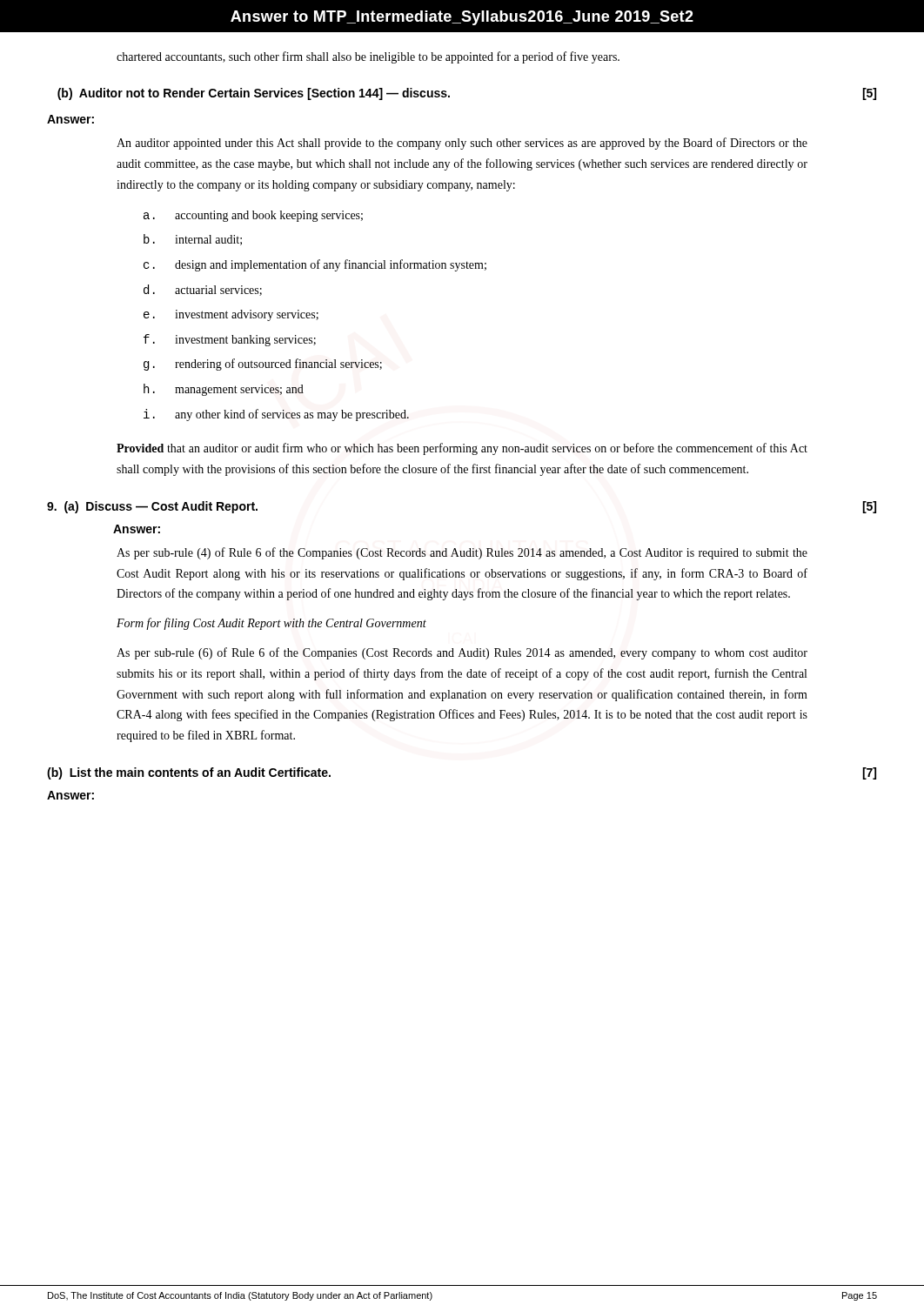Locate the block of text that opens with "An auditor appointed under this Act shall provide"

pyautogui.click(x=462, y=164)
